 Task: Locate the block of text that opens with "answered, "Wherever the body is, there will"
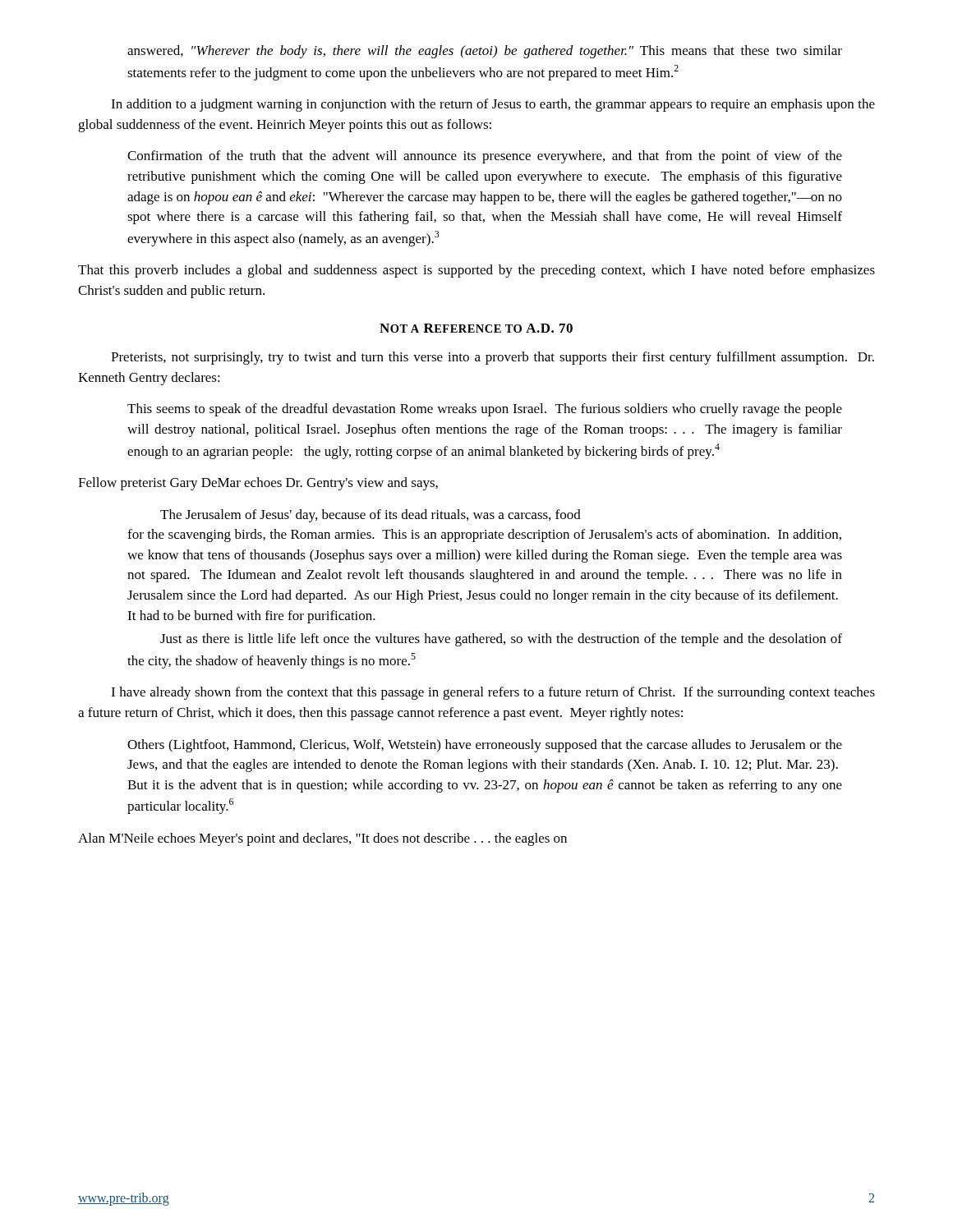tap(485, 61)
